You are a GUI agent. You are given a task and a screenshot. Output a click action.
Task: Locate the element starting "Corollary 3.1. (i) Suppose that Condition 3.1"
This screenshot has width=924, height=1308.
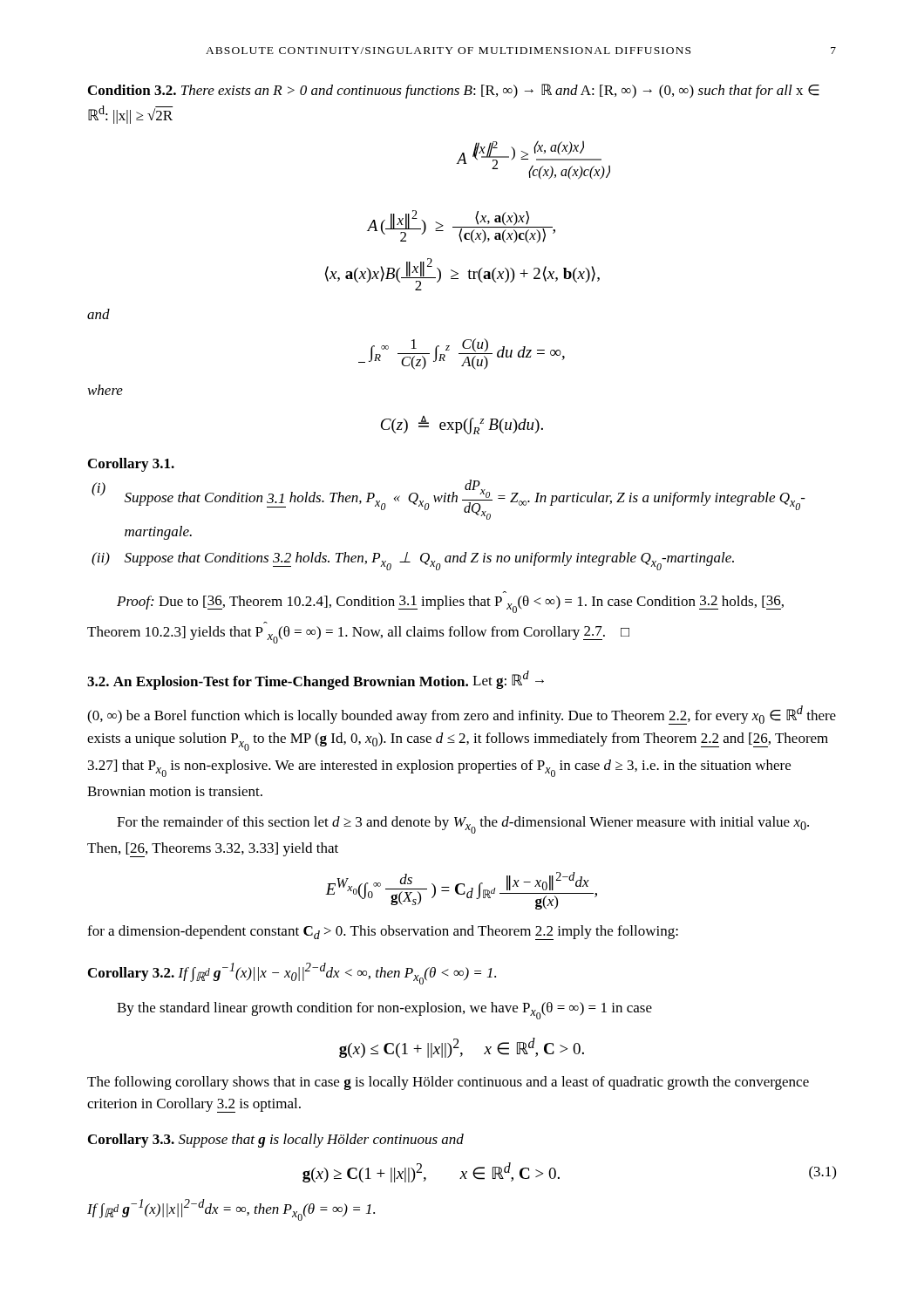pos(462,516)
